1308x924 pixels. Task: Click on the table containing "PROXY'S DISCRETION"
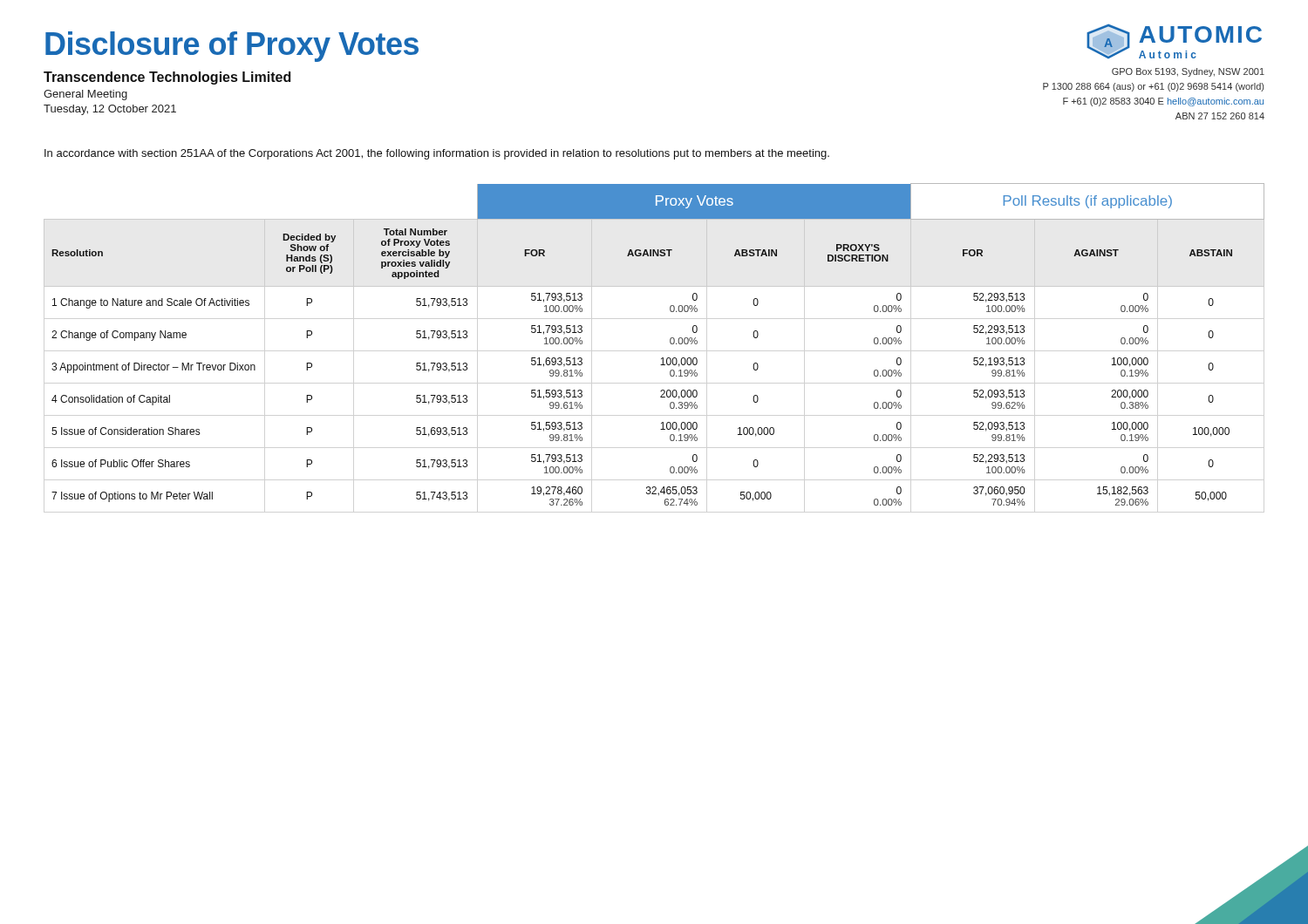click(x=654, y=348)
